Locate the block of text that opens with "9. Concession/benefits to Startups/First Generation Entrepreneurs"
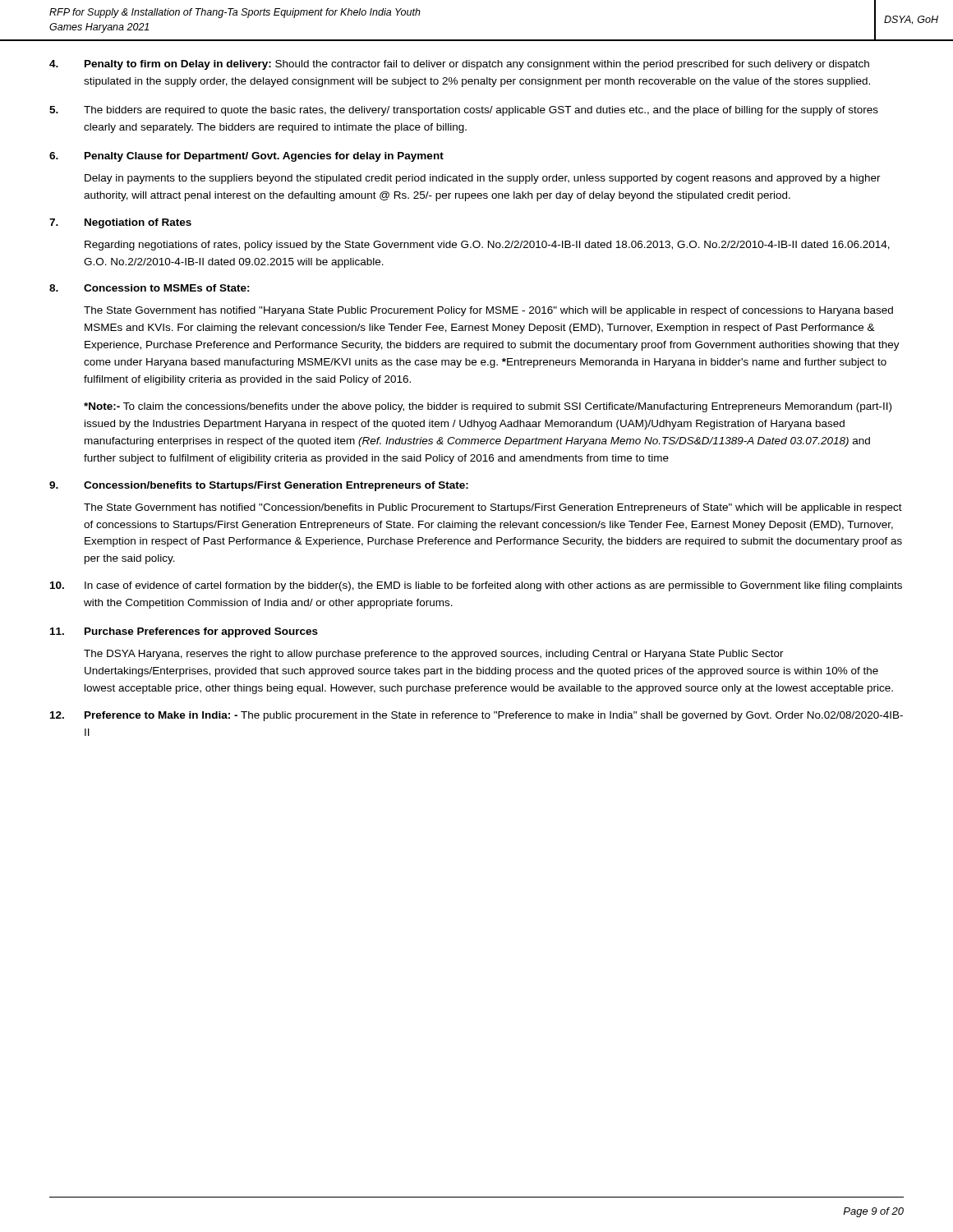 [x=259, y=486]
